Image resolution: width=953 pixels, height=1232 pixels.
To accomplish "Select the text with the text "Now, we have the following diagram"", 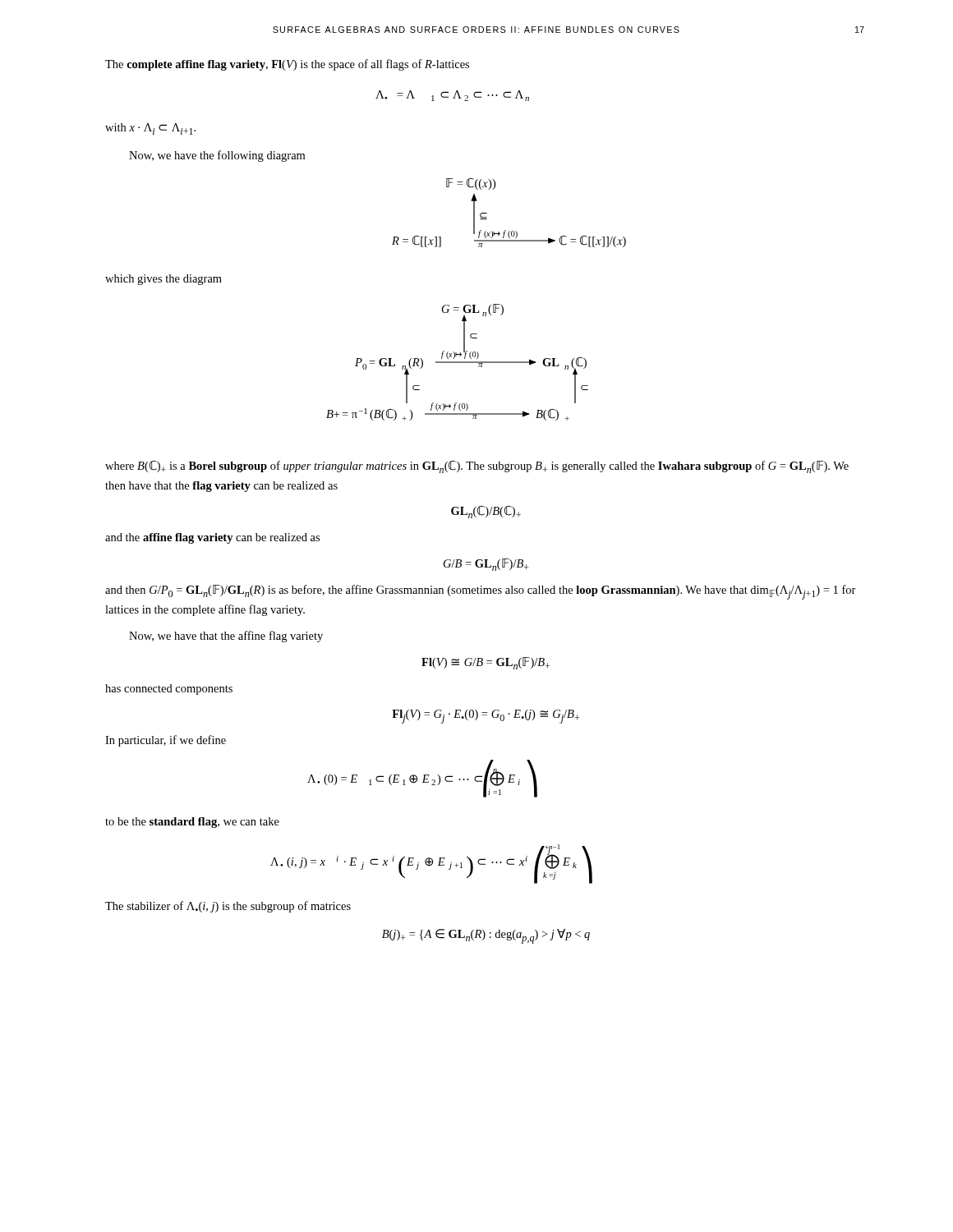I will tap(217, 155).
